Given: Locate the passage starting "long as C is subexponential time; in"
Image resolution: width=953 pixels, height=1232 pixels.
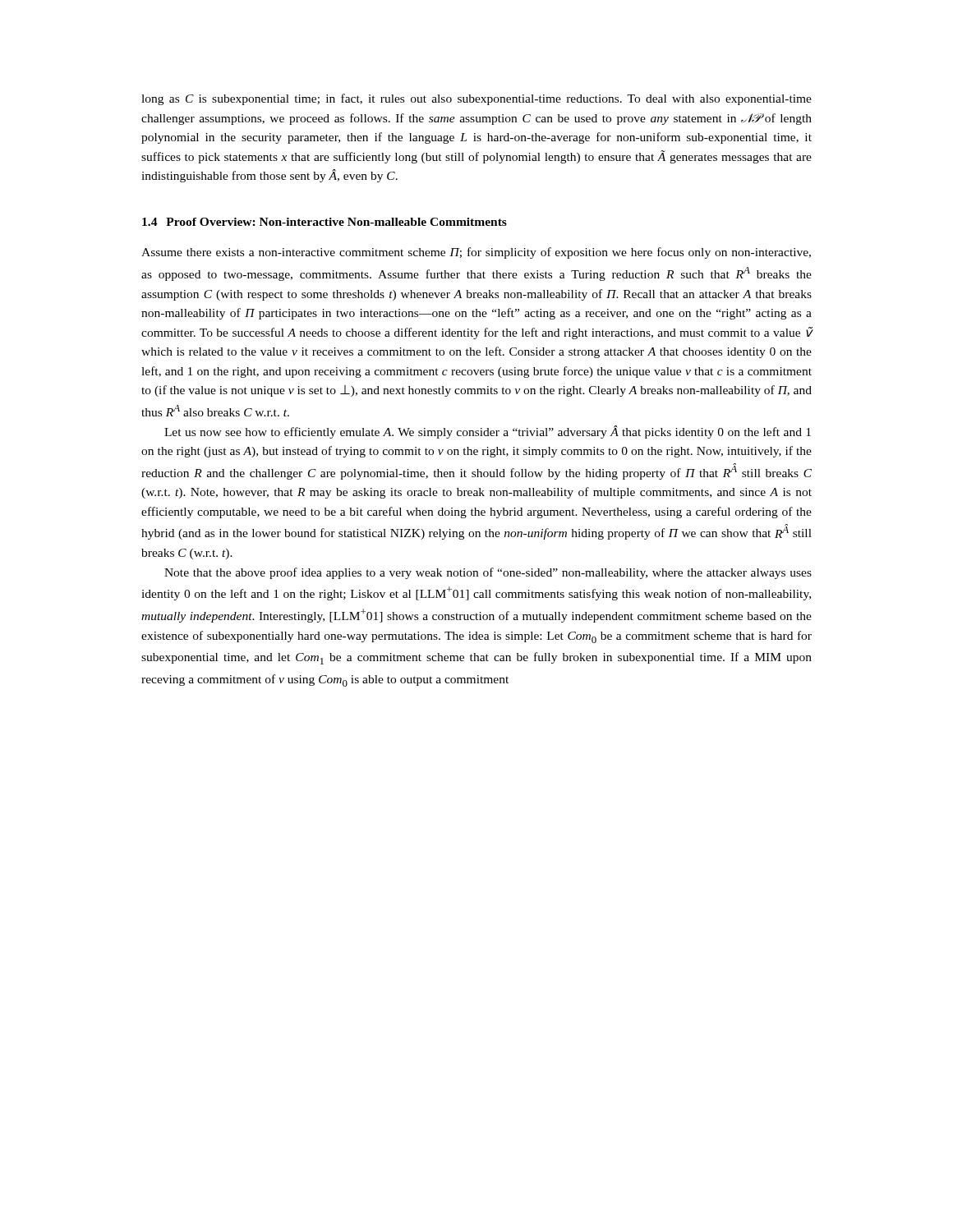Looking at the screenshot, I should click(x=476, y=137).
